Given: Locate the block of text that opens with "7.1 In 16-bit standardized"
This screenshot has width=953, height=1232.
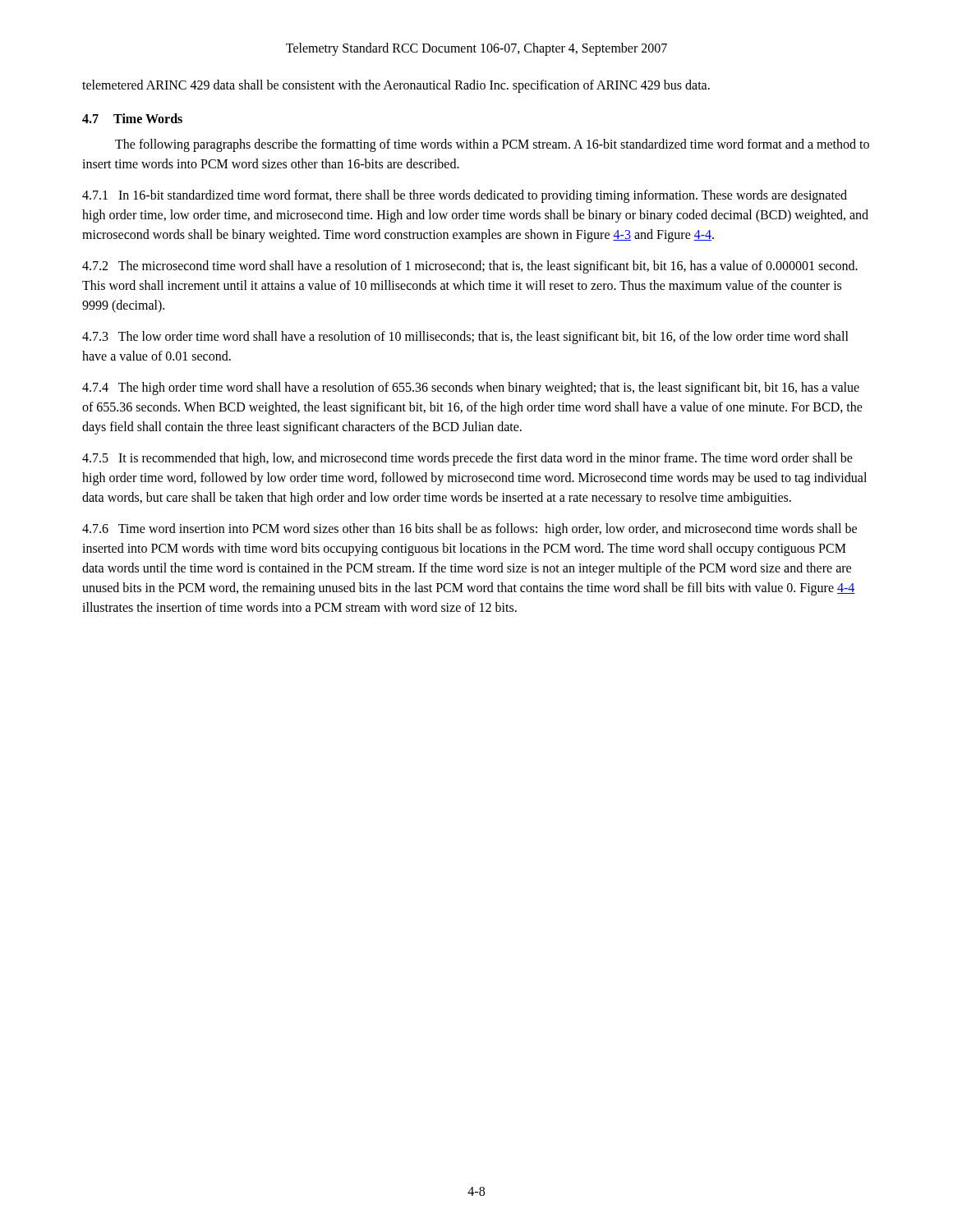Looking at the screenshot, I should [475, 215].
